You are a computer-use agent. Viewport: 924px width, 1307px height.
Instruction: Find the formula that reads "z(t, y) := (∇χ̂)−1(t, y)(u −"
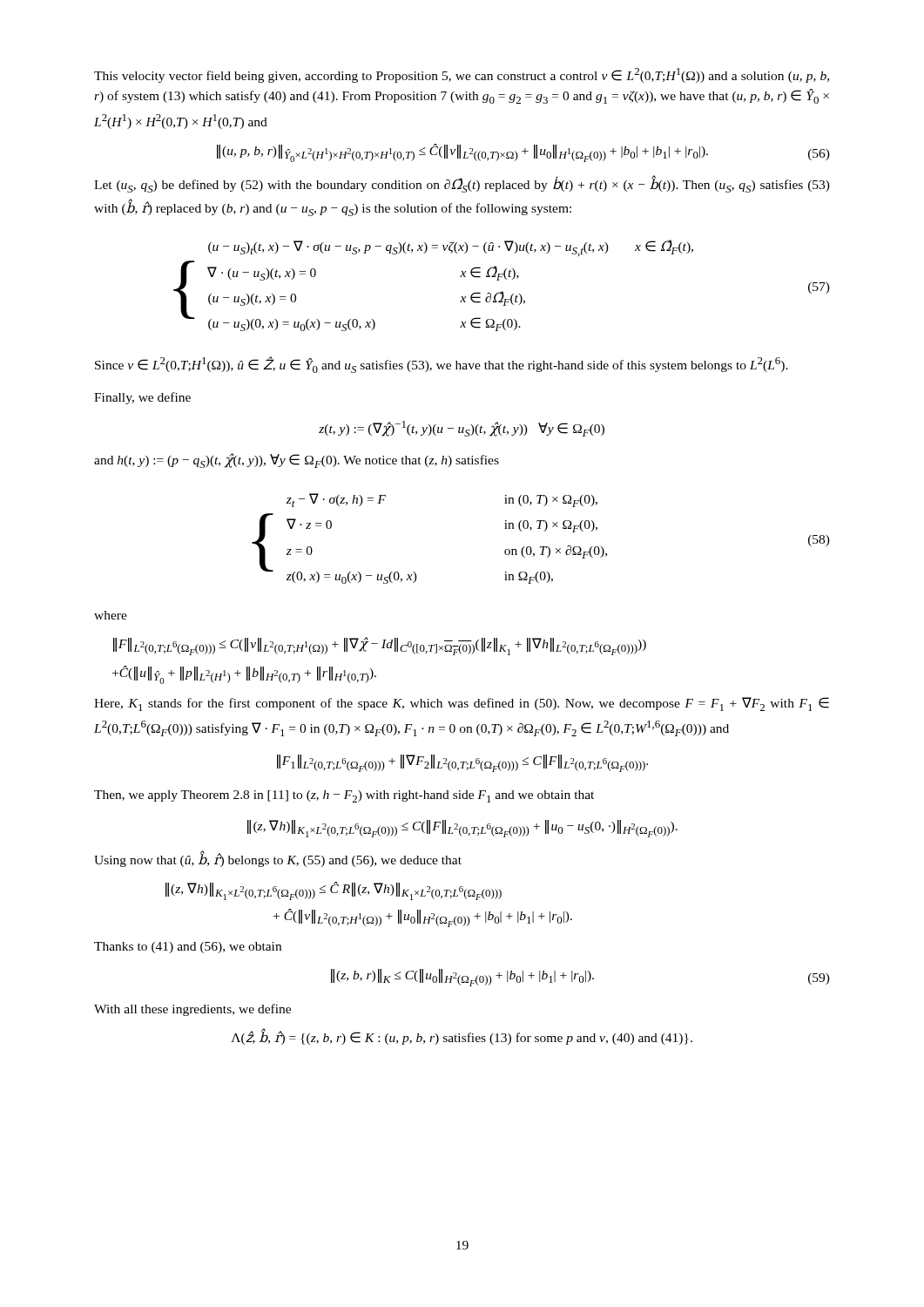click(462, 428)
